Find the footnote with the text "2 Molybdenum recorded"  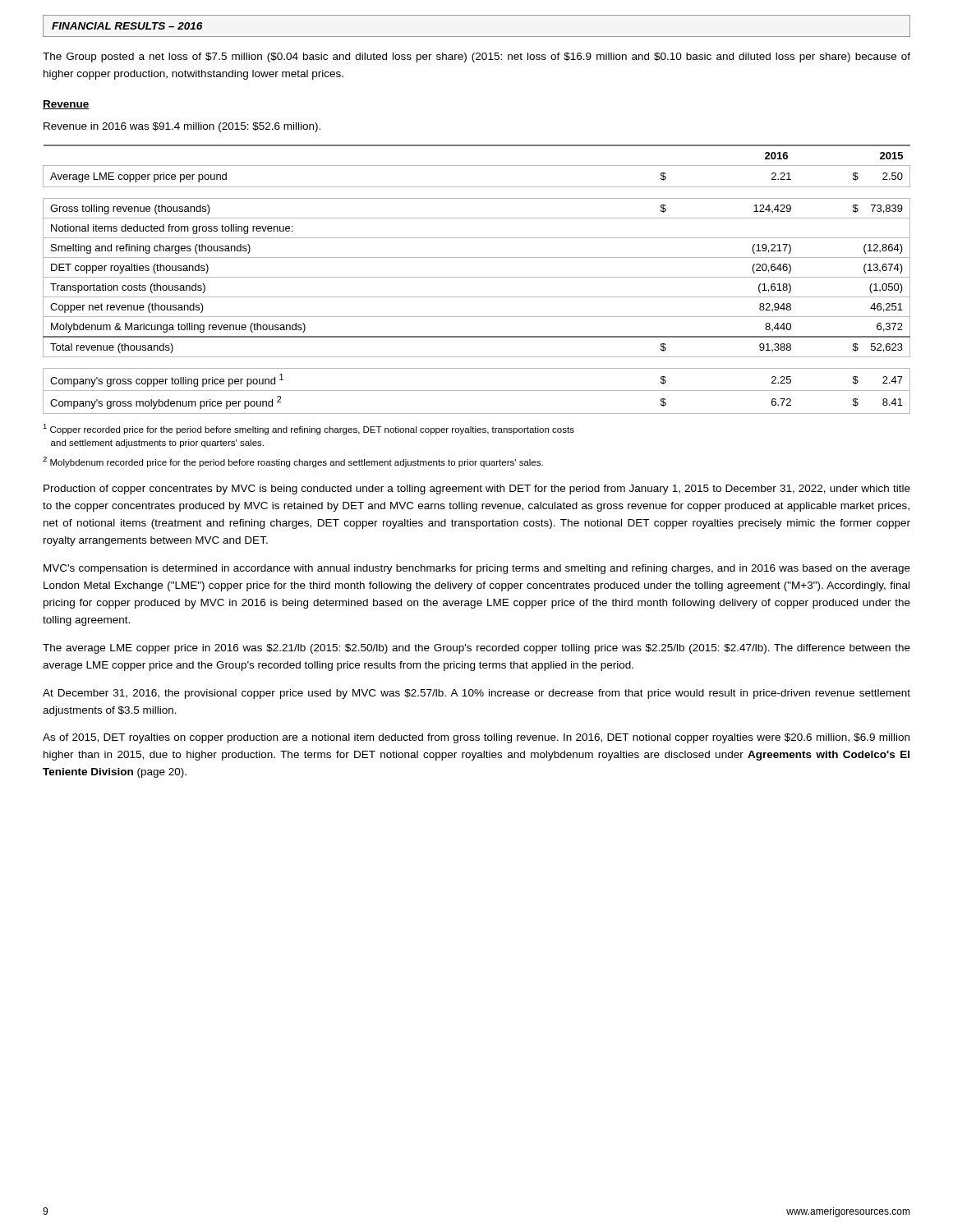click(293, 461)
